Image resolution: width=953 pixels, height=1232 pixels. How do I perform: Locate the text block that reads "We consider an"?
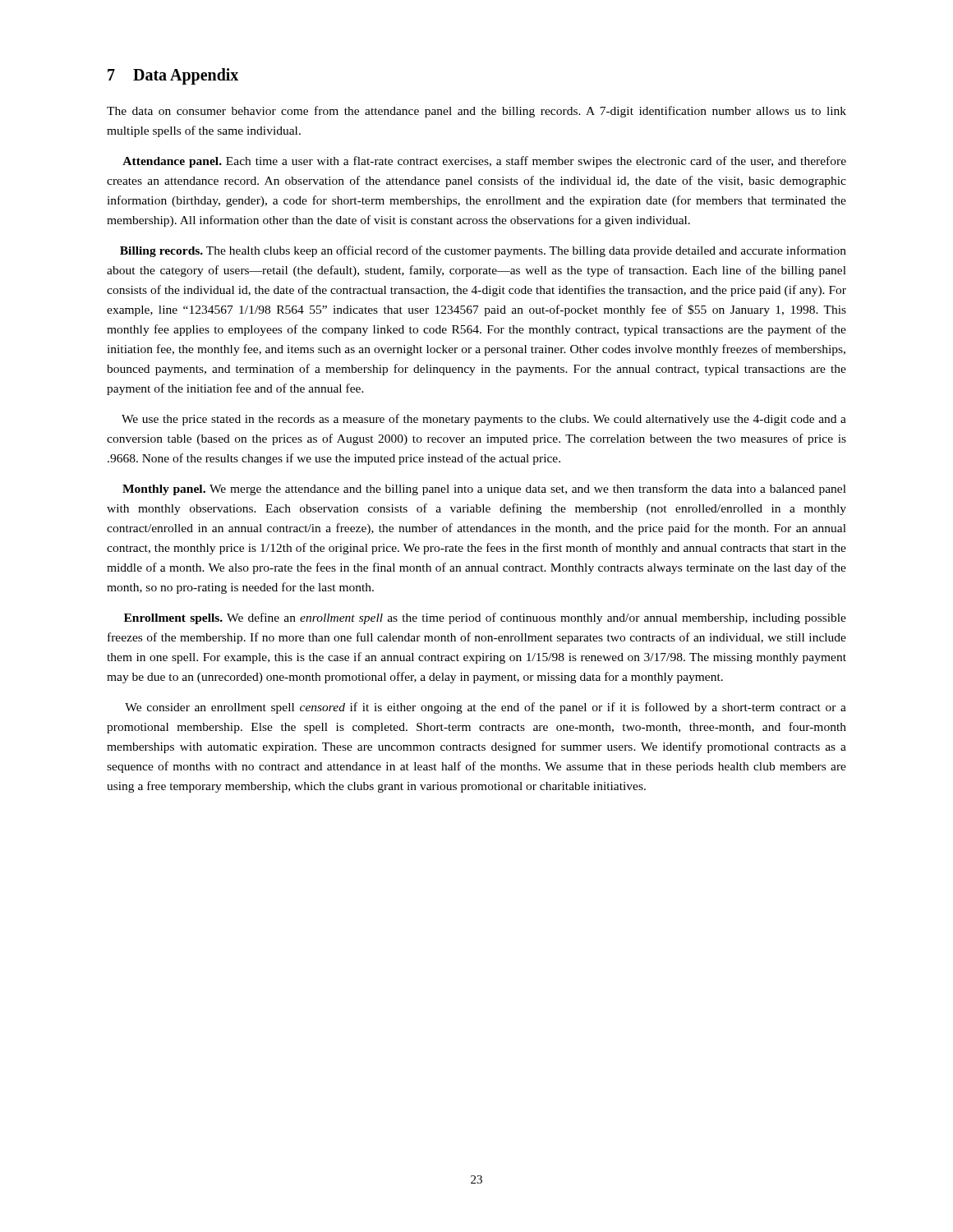click(x=476, y=747)
